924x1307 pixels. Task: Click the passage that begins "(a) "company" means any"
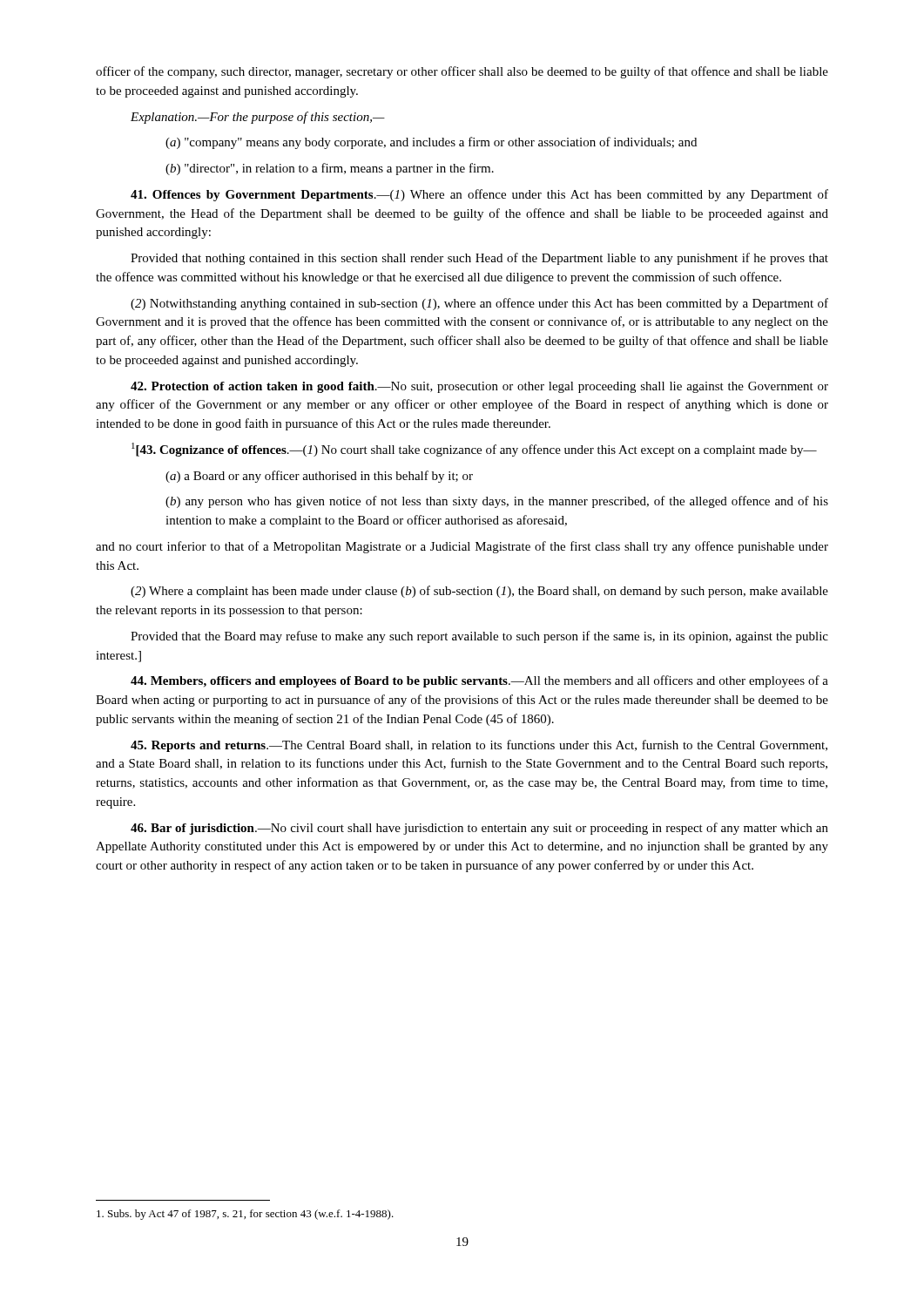click(497, 143)
